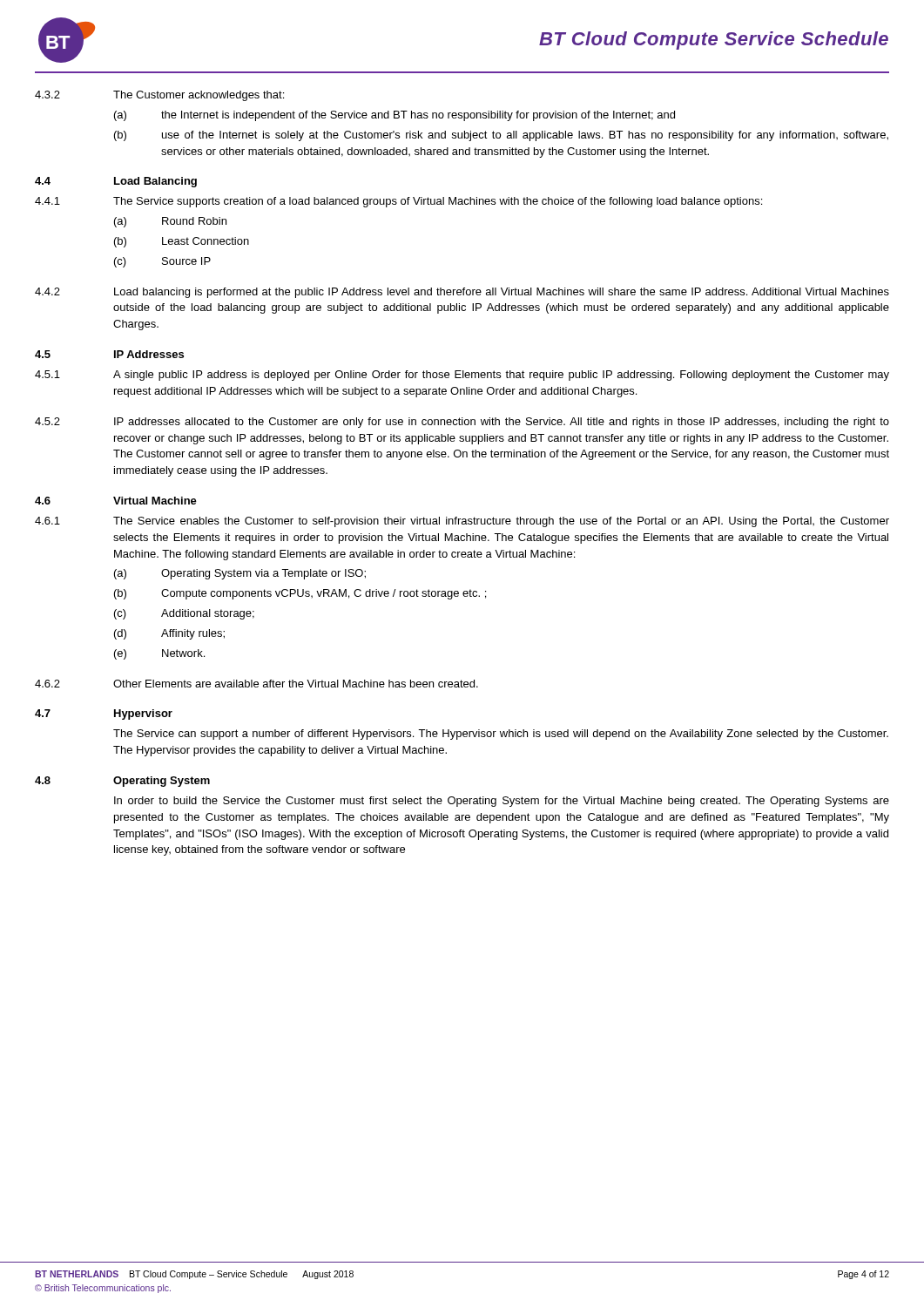Image resolution: width=924 pixels, height=1307 pixels.
Task: Find the text block containing "4.1 The Service supports creation of a load"
Action: 462,202
